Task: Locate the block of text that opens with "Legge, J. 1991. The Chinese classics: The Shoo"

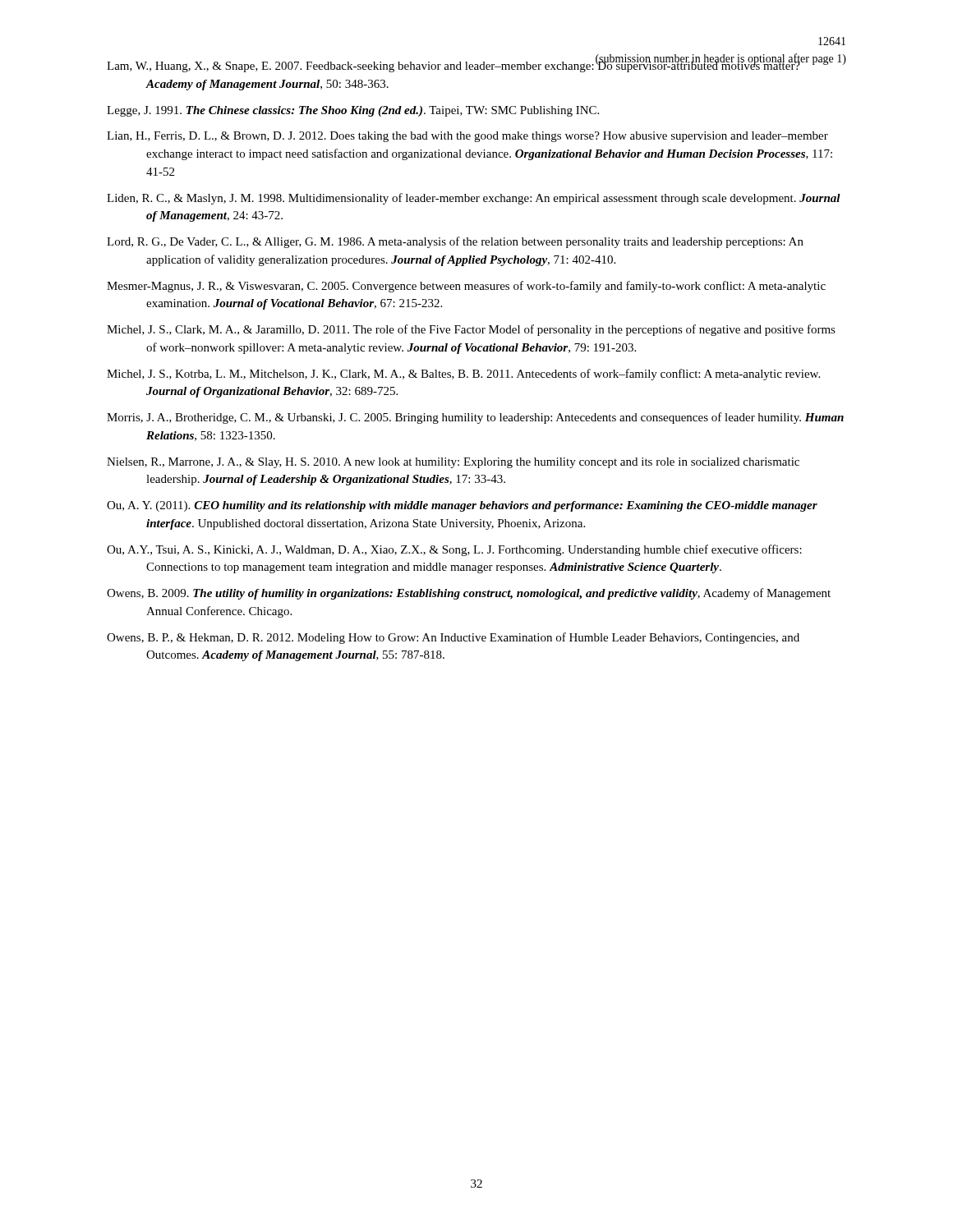Action: click(353, 110)
